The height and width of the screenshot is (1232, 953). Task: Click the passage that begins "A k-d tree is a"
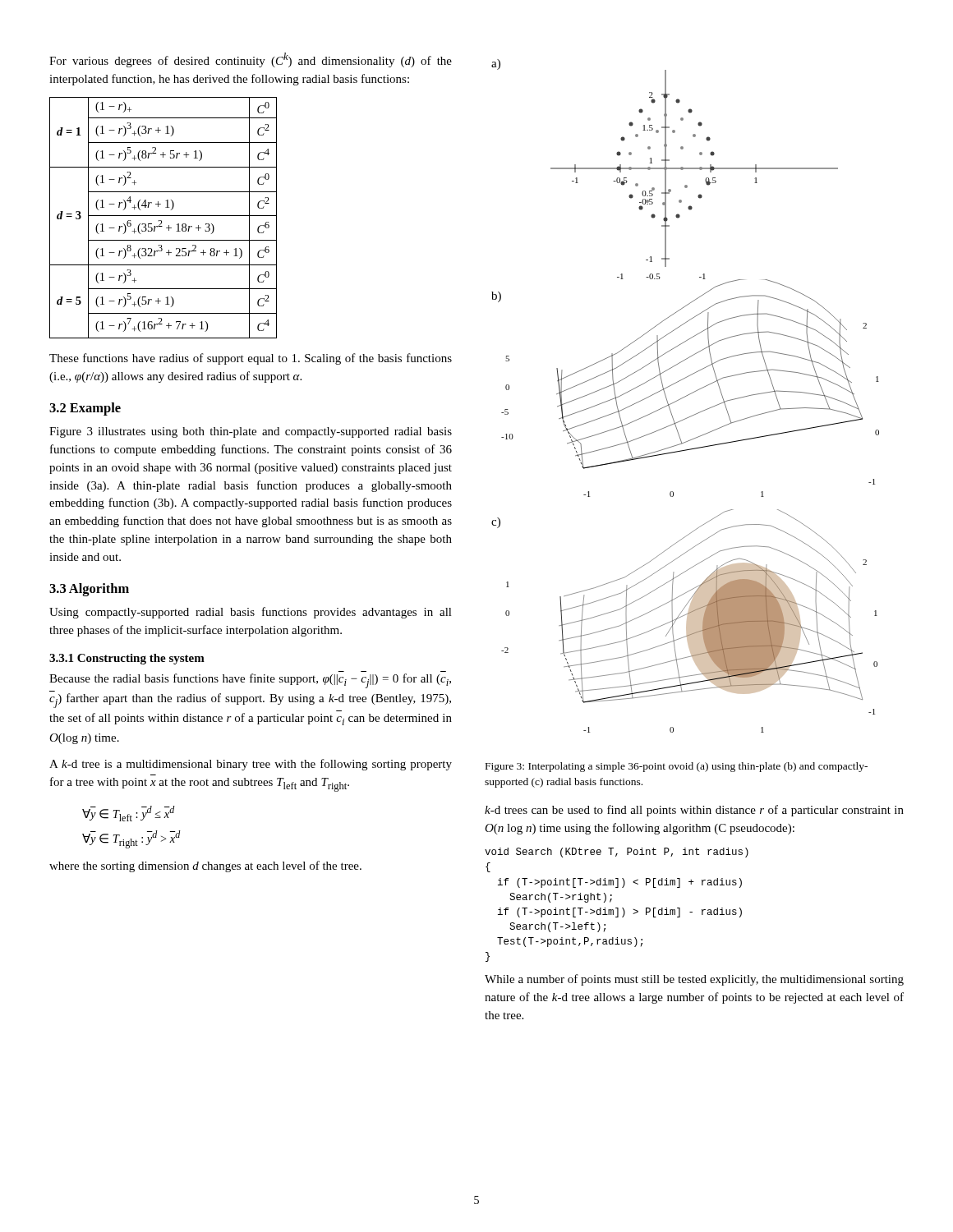pyautogui.click(x=251, y=774)
